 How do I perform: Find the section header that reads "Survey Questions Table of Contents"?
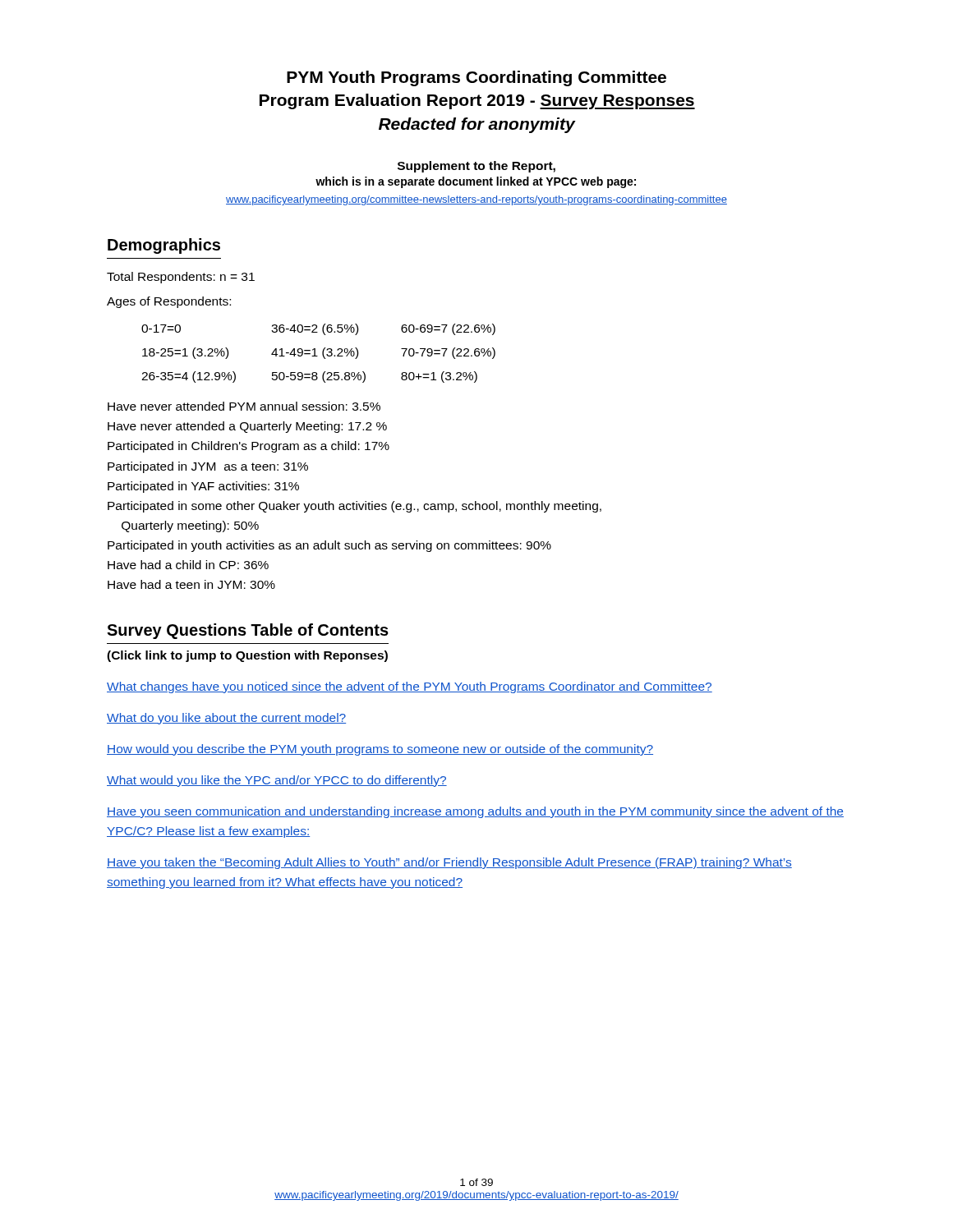coord(248,632)
